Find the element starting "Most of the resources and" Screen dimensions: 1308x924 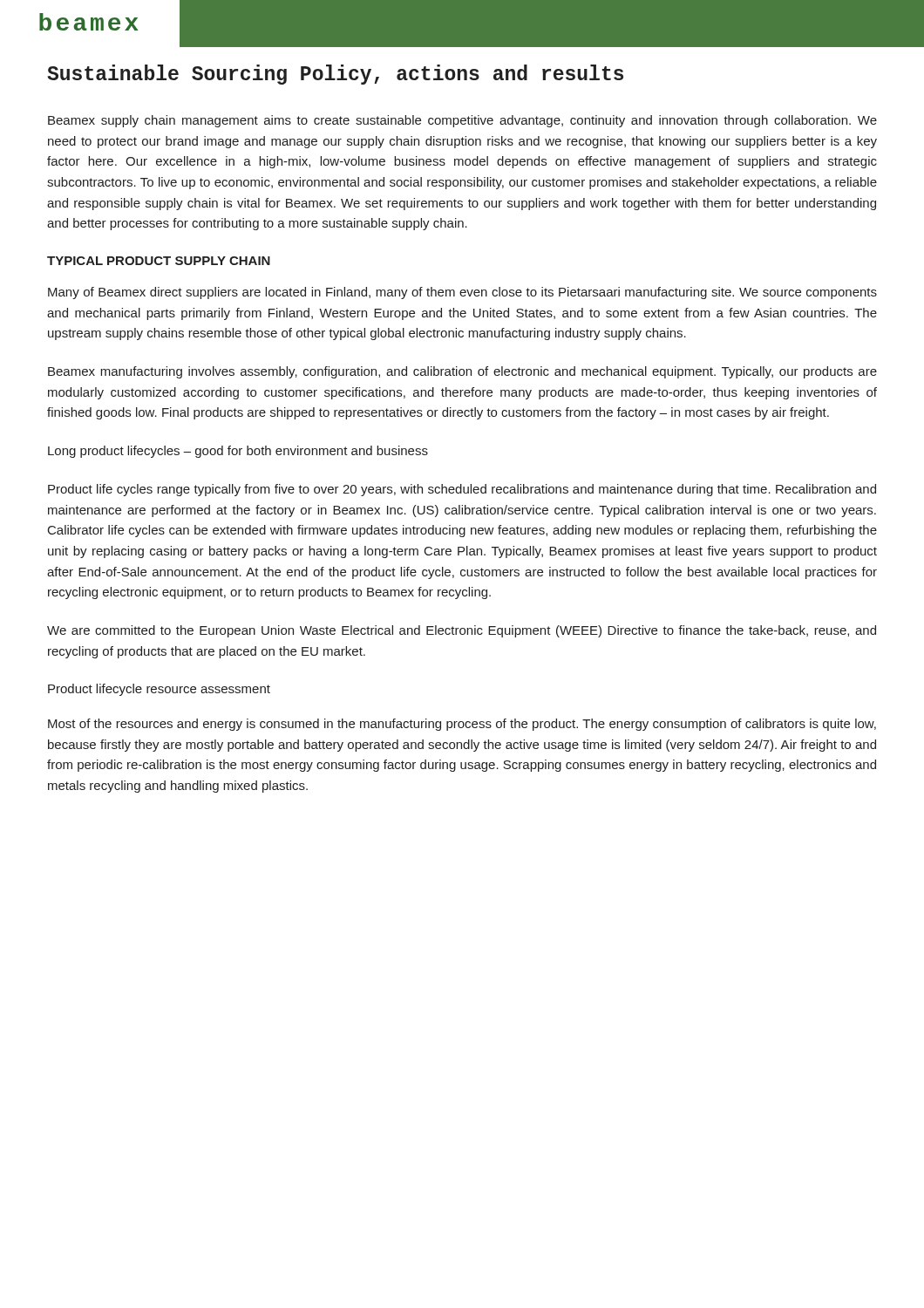(462, 754)
